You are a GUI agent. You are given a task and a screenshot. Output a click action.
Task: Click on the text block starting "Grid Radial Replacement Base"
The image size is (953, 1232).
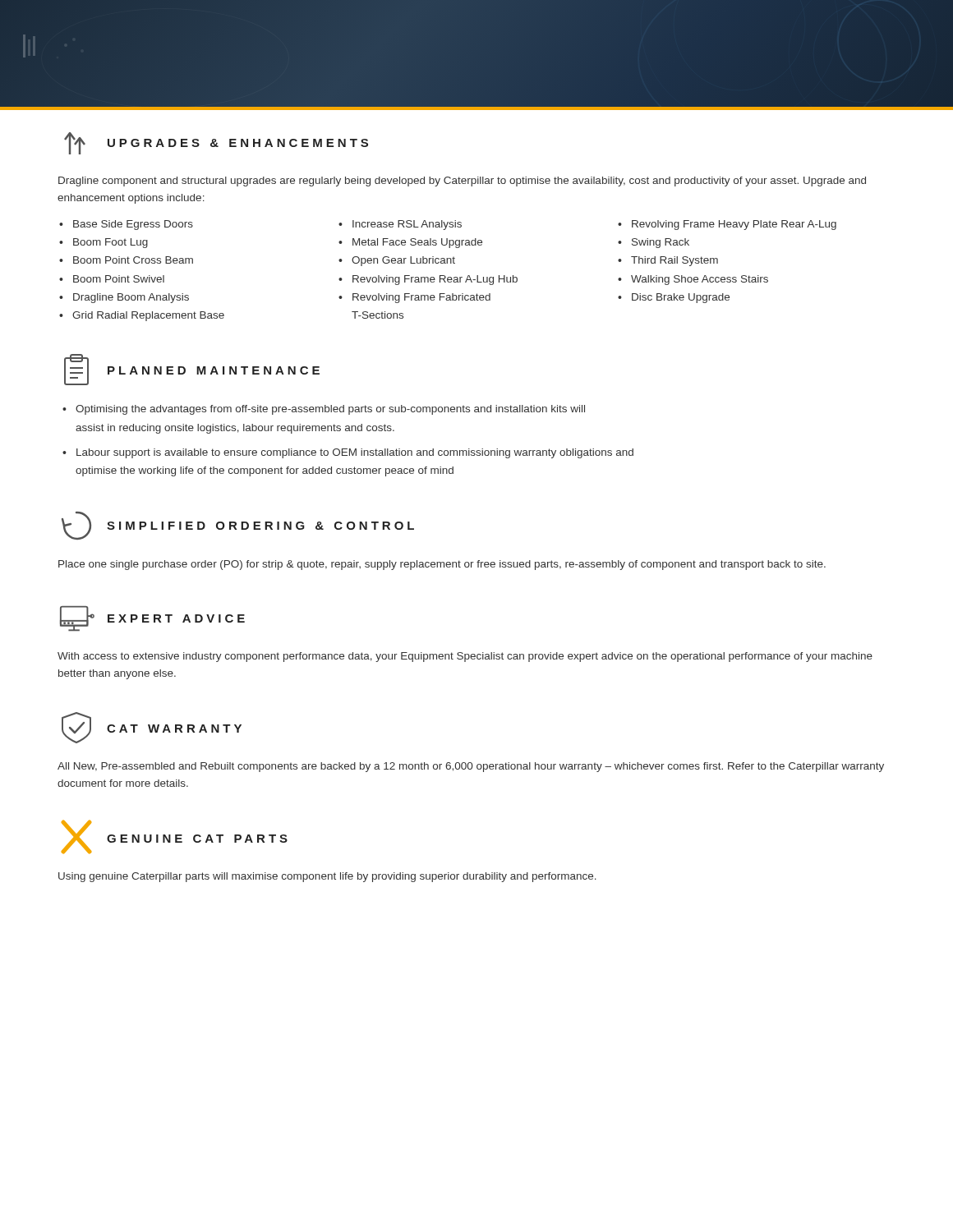(148, 315)
